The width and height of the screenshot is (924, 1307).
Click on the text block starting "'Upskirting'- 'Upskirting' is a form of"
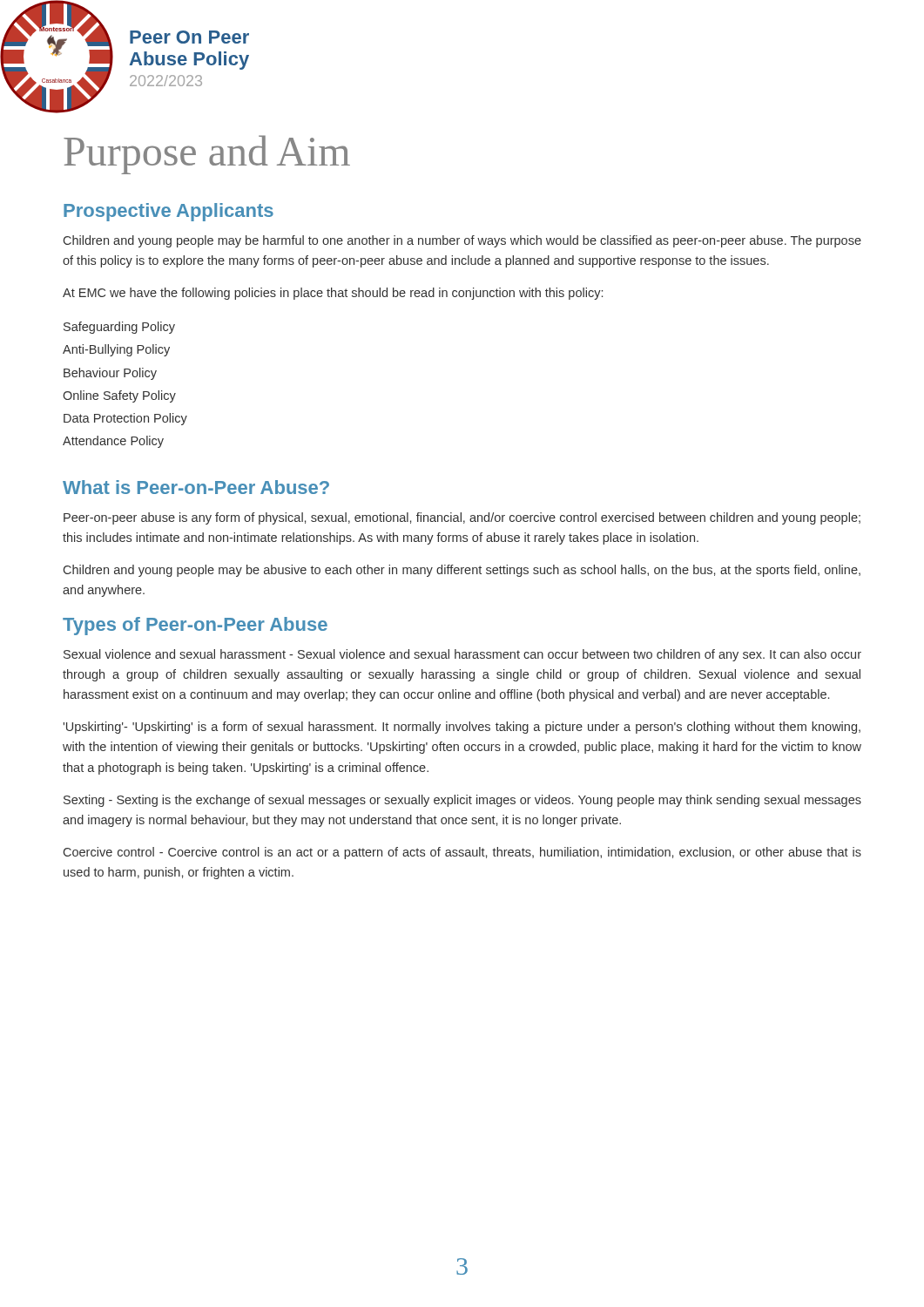pyautogui.click(x=462, y=748)
